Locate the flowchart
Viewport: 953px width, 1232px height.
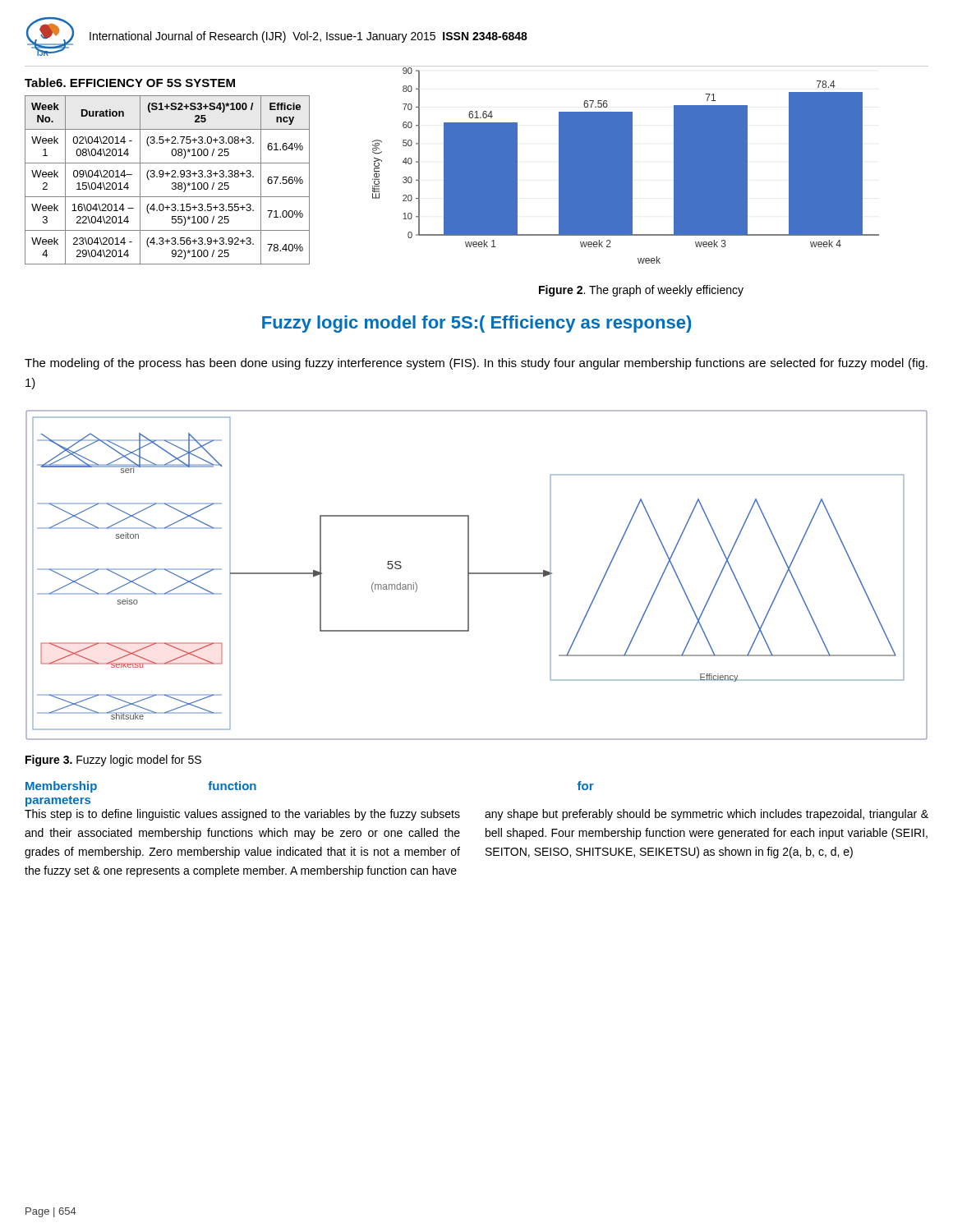[x=476, y=588]
